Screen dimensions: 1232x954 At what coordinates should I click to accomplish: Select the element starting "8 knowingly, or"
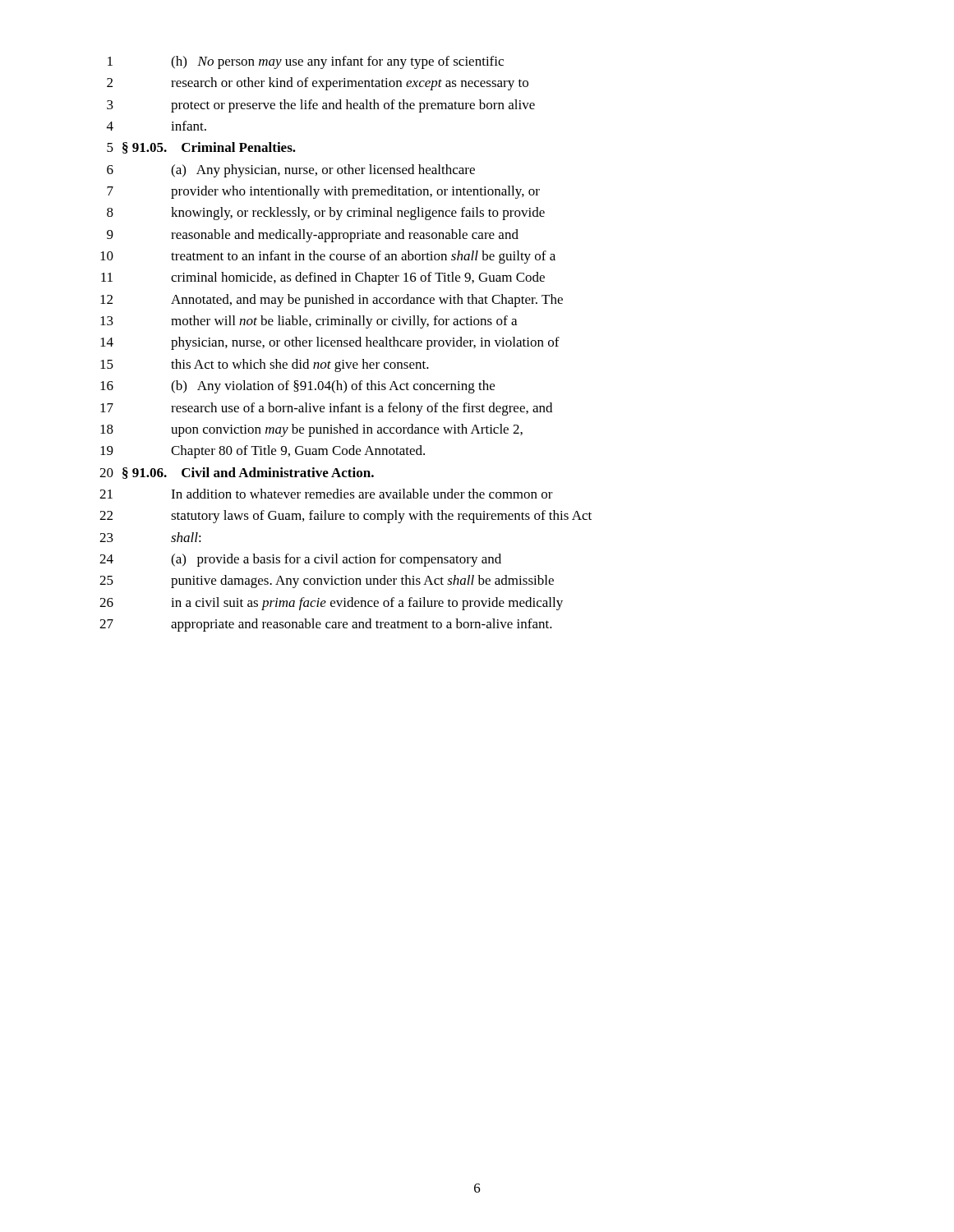(481, 213)
